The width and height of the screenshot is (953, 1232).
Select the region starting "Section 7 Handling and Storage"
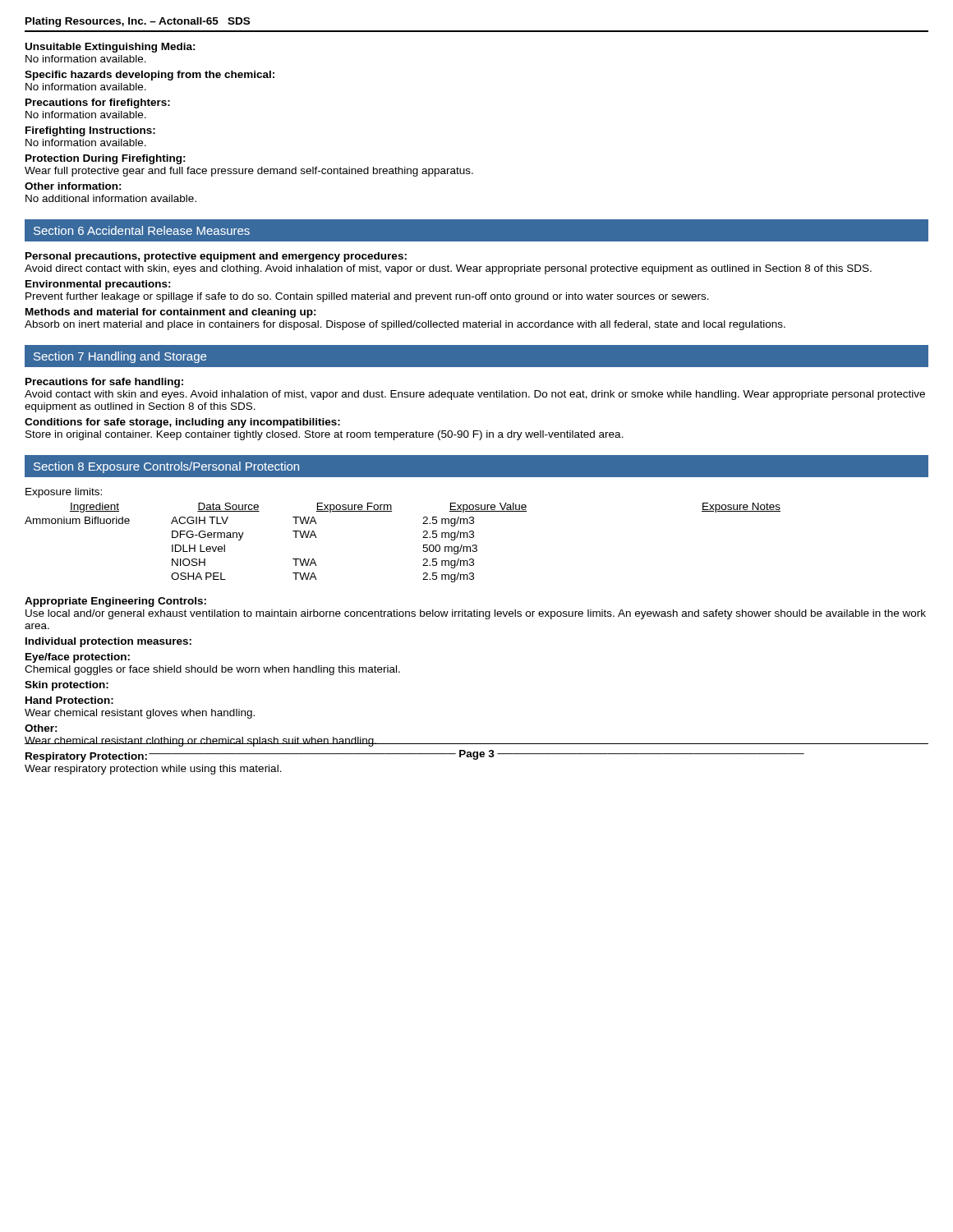click(120, 356)
